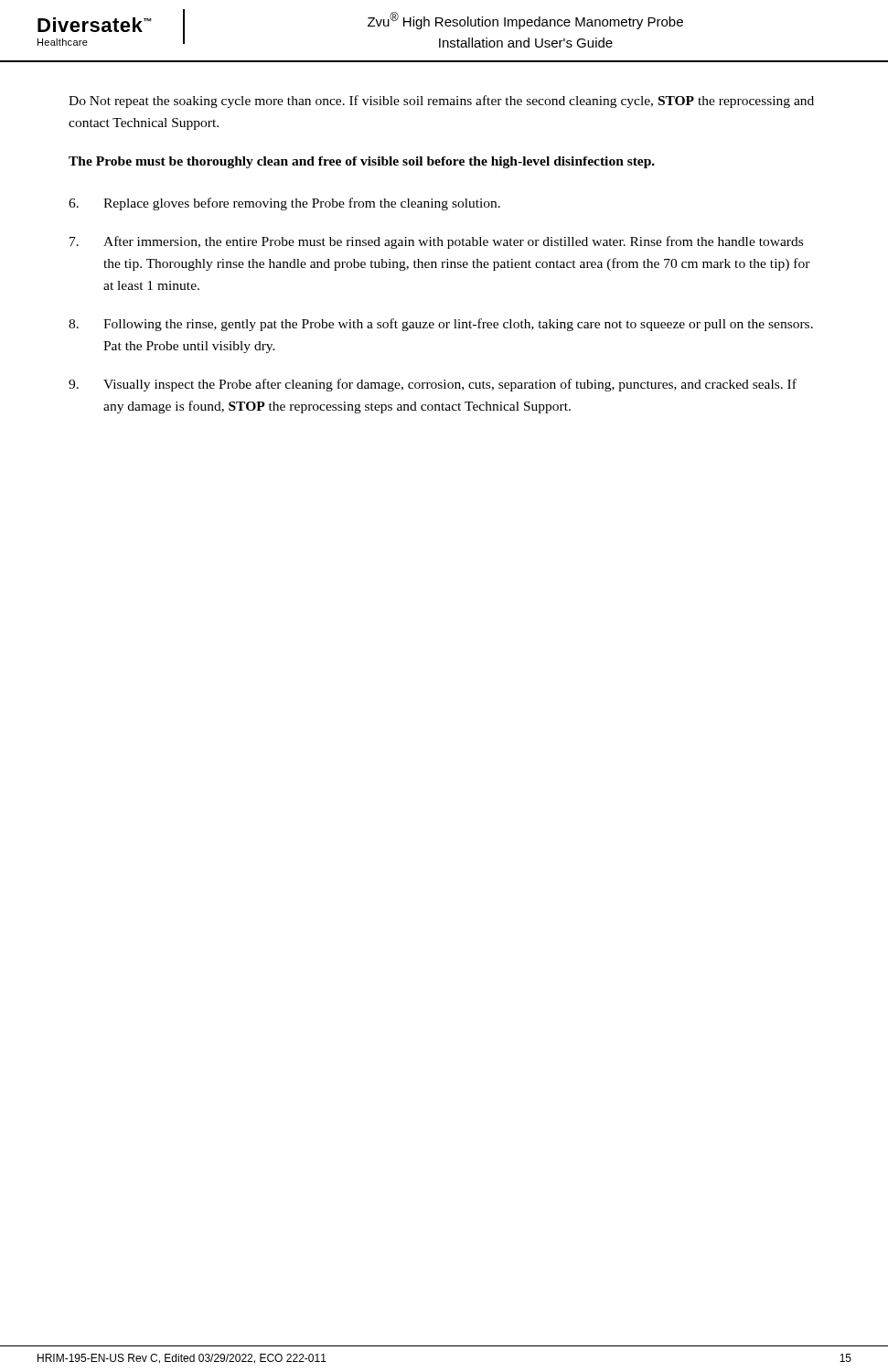
Task: Find the block on this page that starts "Do Not repeat the soaking cycle"
Action: click(x=441, y=111)
